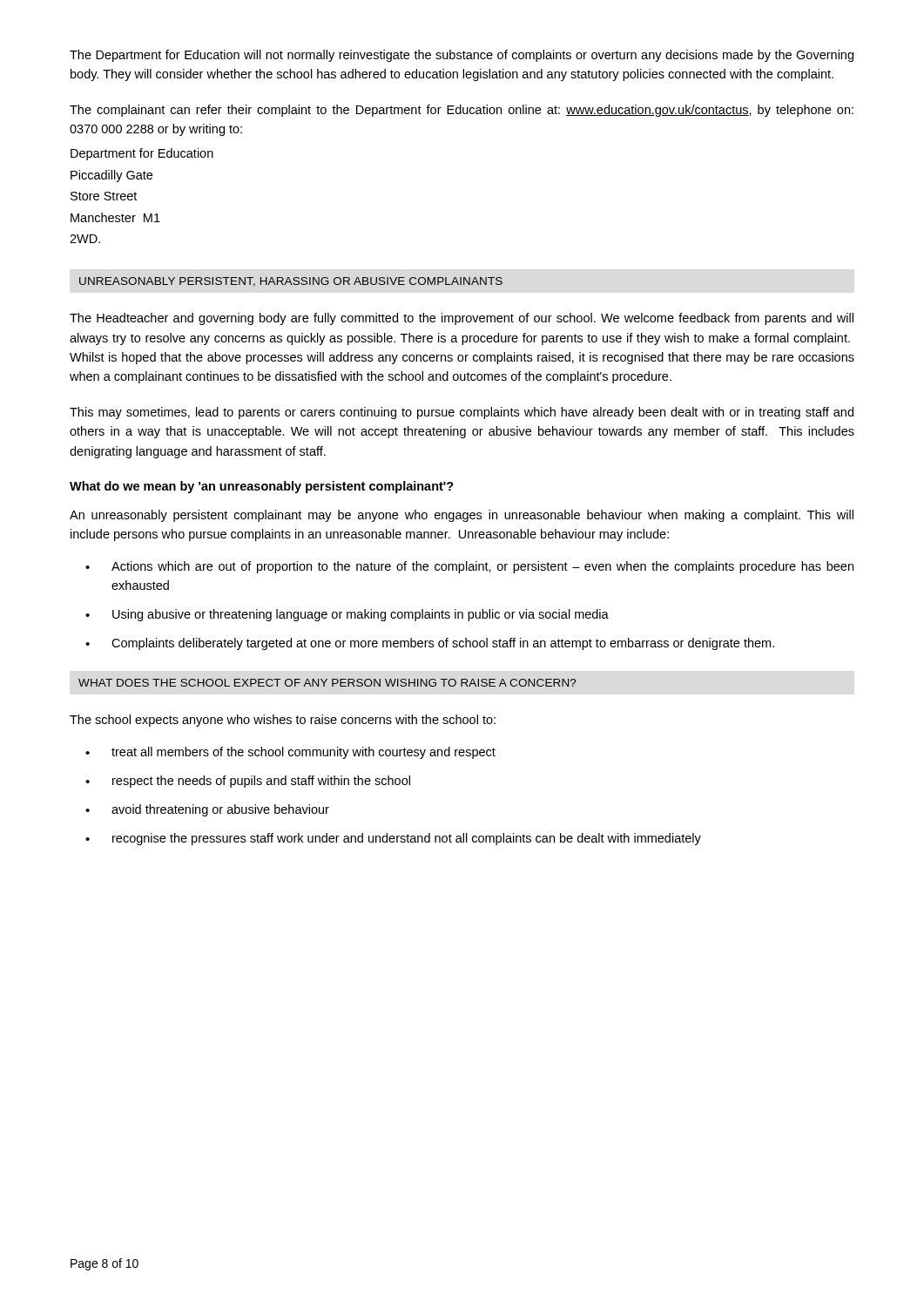Image resolution: width=924 pixels, height=1307 pixels.
Task: Click the passage that begins "• Complaints deliberately targeted at one"
Action: click(x=470, y=644)
